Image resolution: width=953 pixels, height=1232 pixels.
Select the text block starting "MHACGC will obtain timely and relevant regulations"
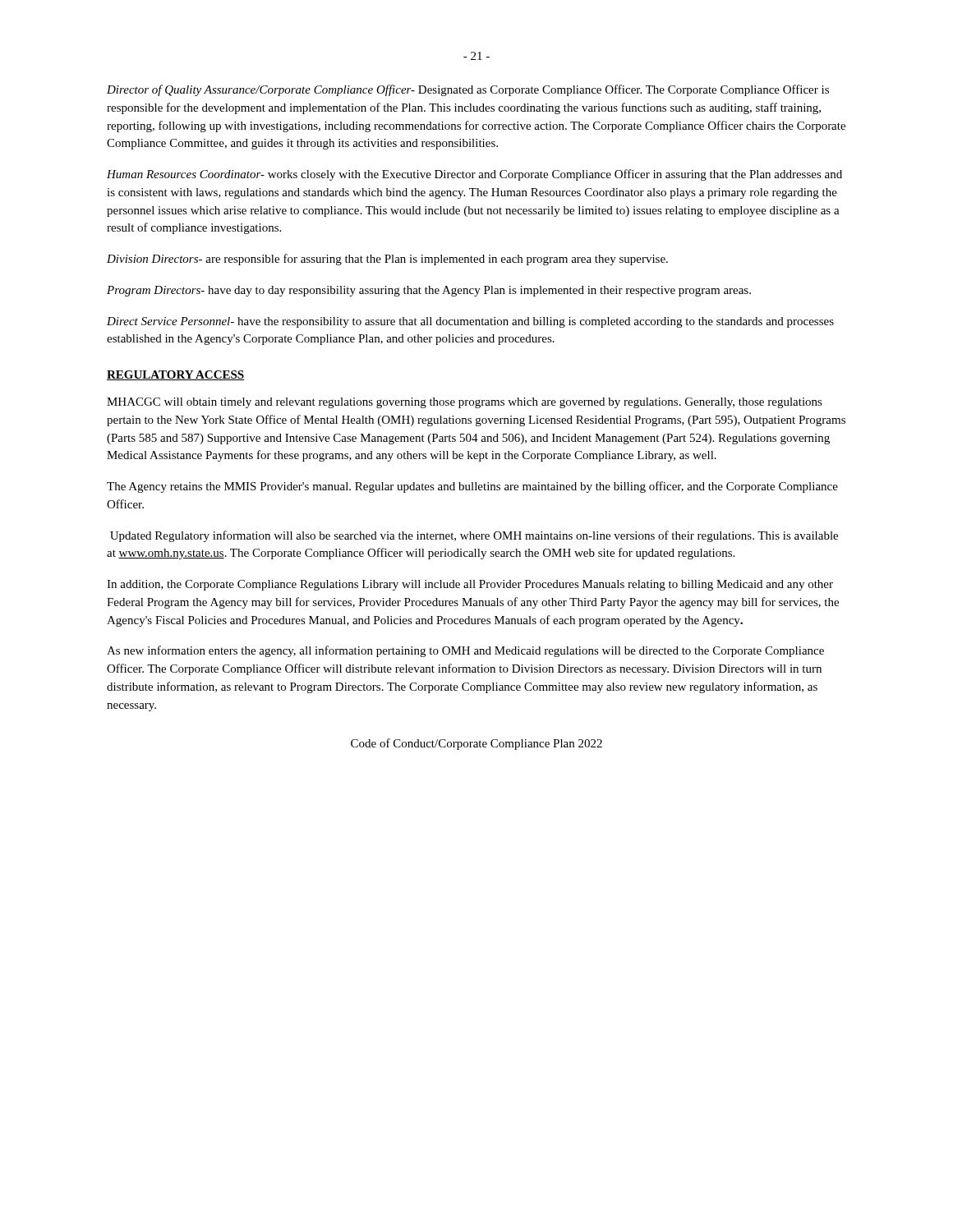click(476, 428)
